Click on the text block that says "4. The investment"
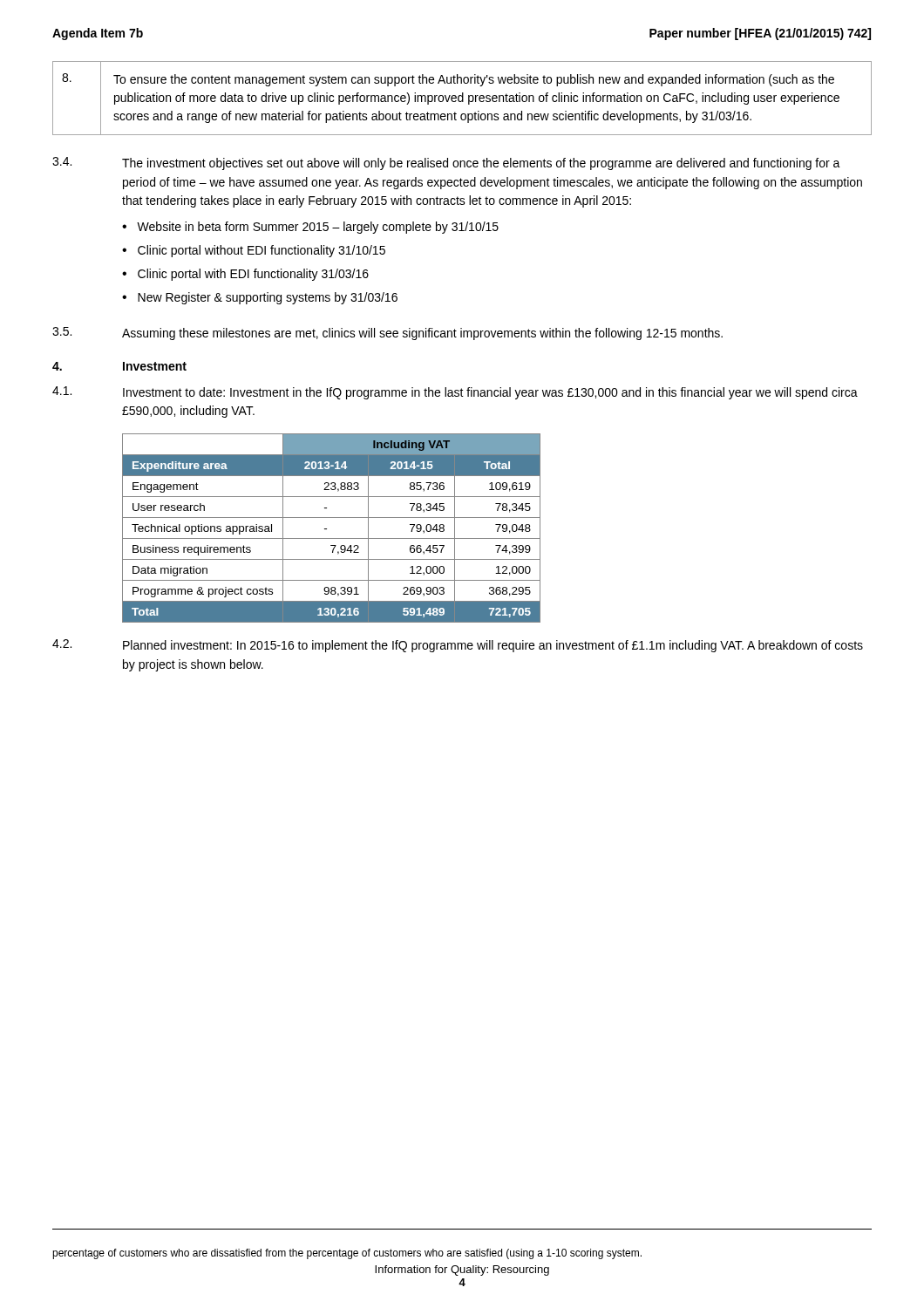This screenshot has width=924, height=1308. click(462, 233)
